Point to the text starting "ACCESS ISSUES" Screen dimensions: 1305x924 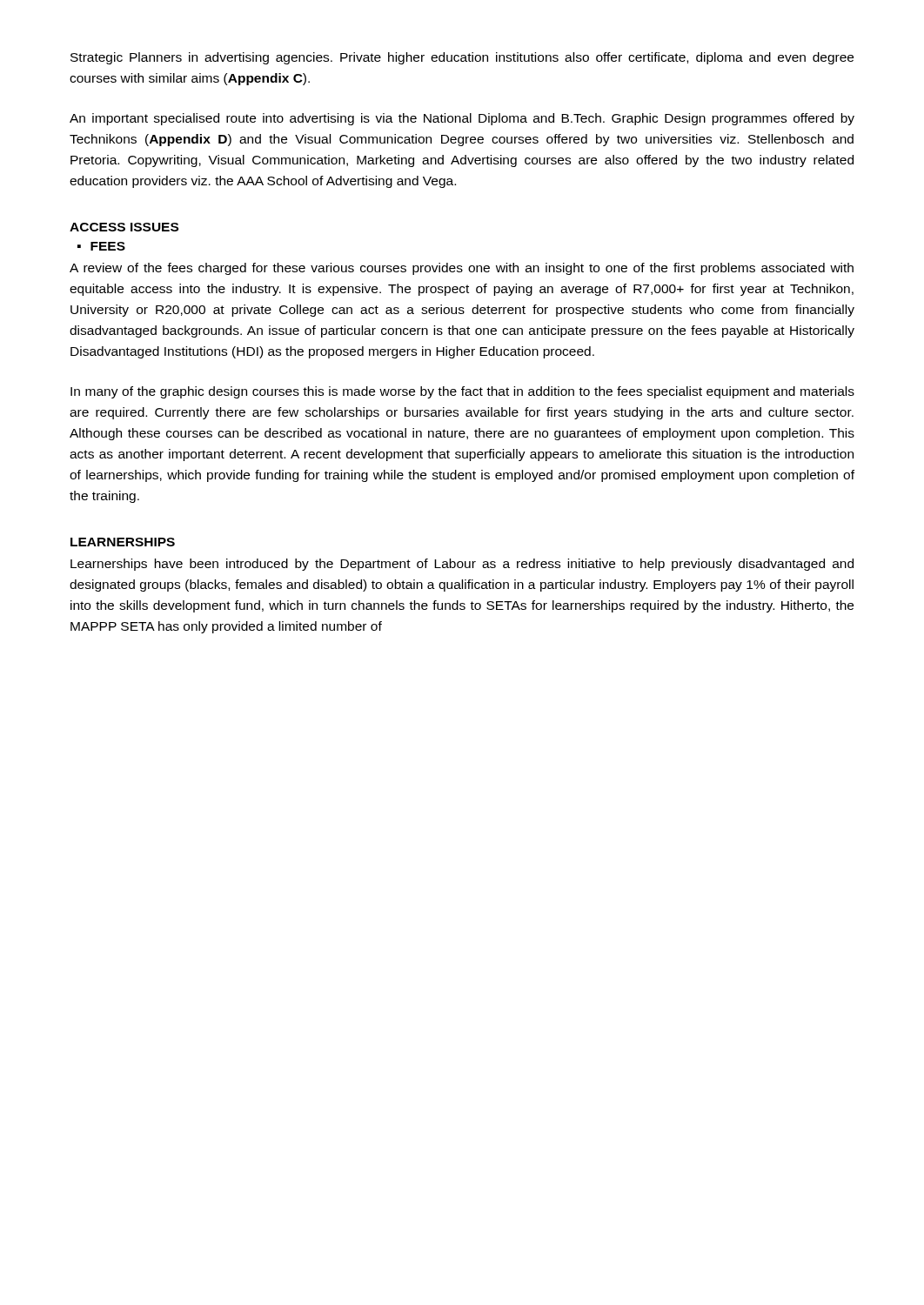coord(124,227)
